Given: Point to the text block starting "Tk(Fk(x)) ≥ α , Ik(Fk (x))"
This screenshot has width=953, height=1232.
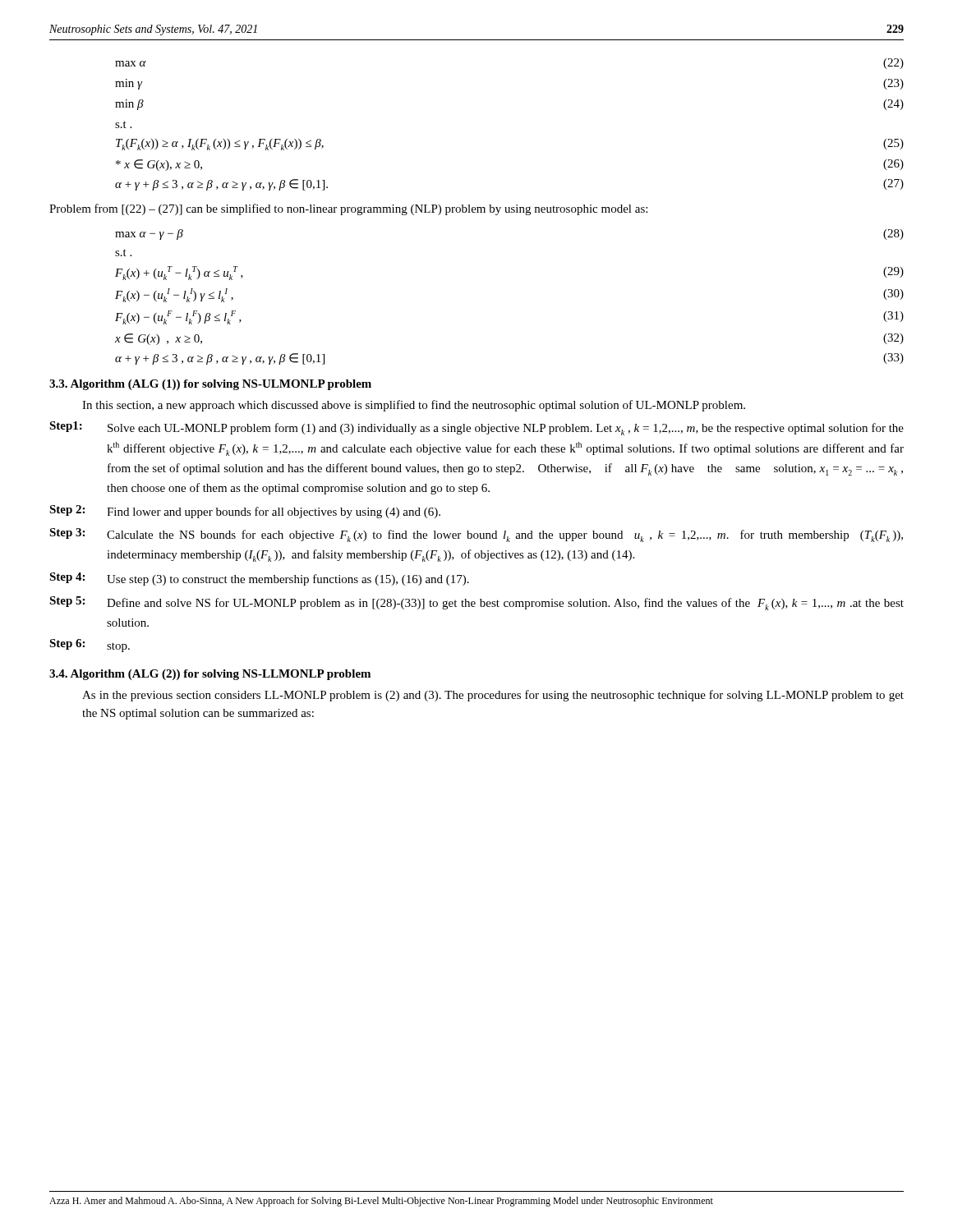Looking at the screenshot, I should 219,144.
